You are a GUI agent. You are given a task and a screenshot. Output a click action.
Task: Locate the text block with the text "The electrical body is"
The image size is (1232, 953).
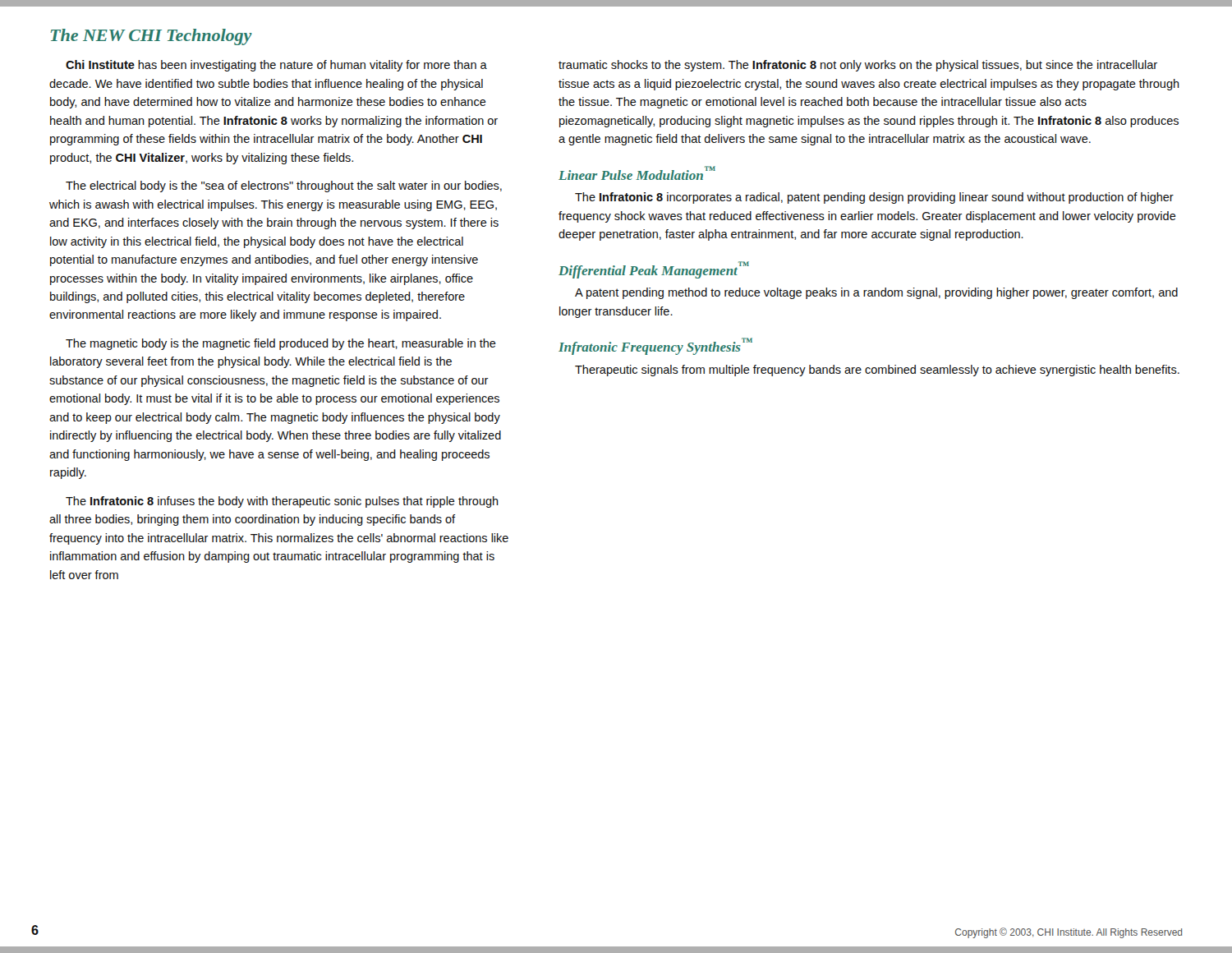(x=279, y=251)
